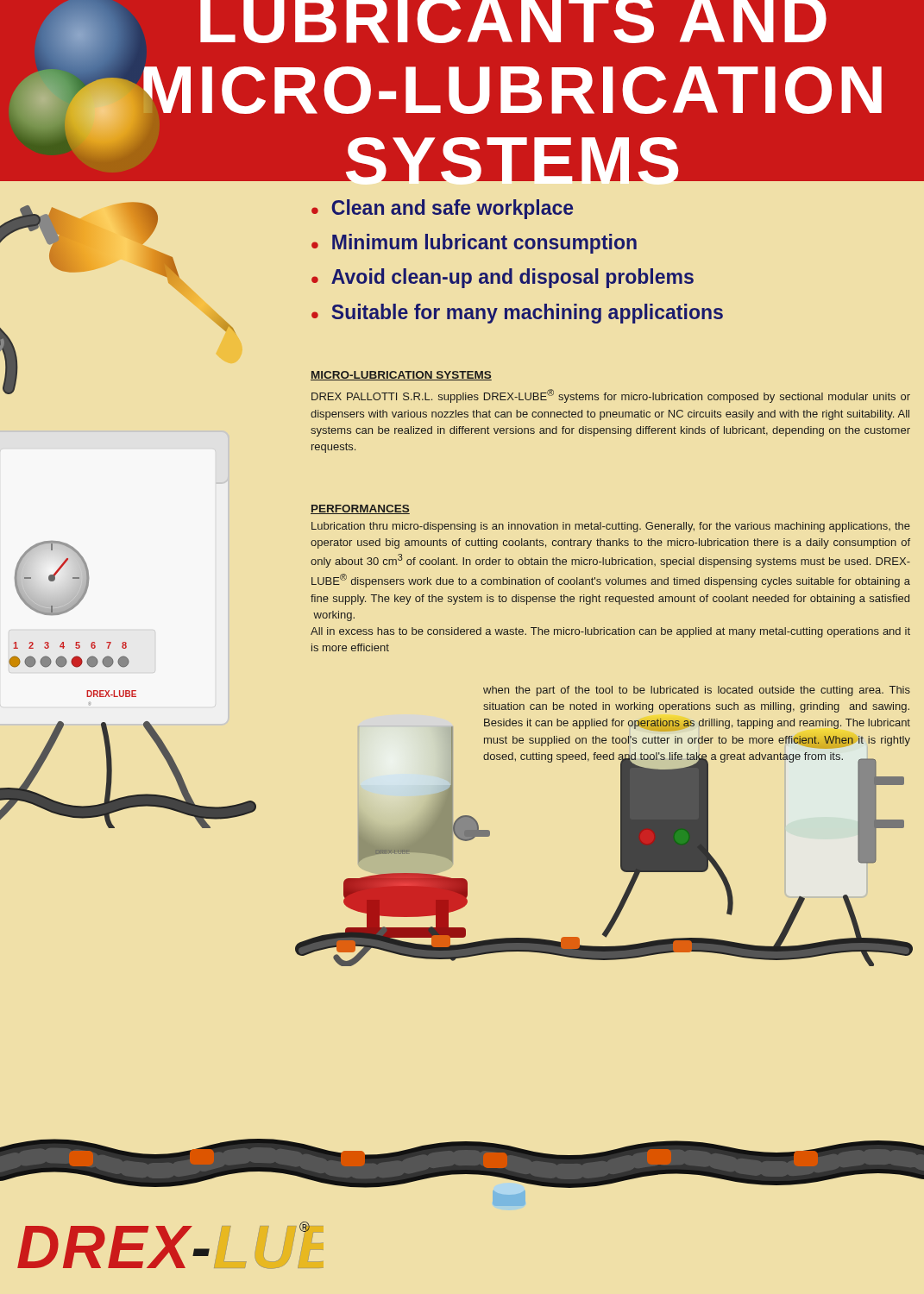
Task: Find the list item that says "• Minimum lubricant consumption"
Action: 474,245
